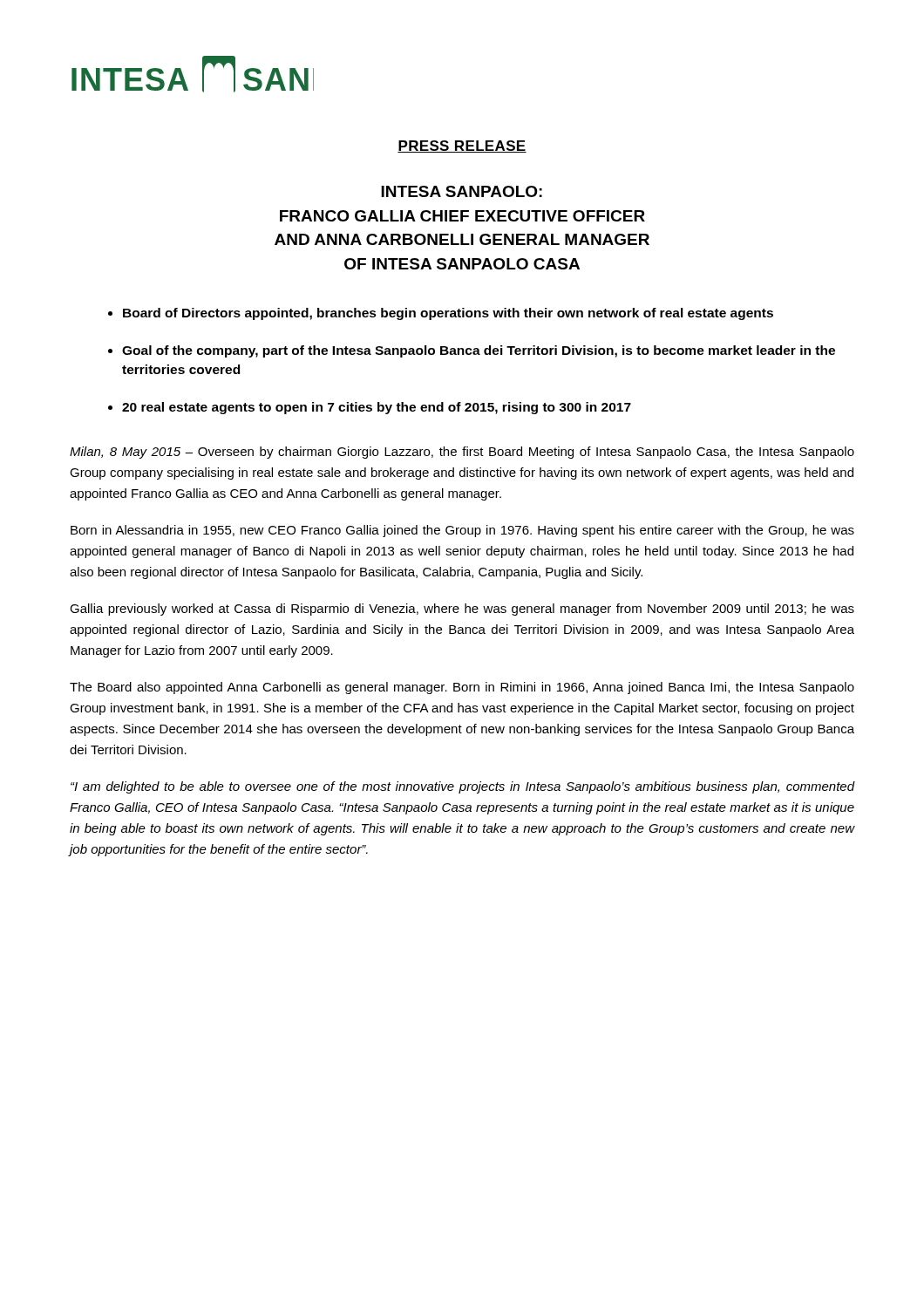
Task: Find the block starting "“I am delighted to be able to oversee"
Action: (x=462, y=818)
